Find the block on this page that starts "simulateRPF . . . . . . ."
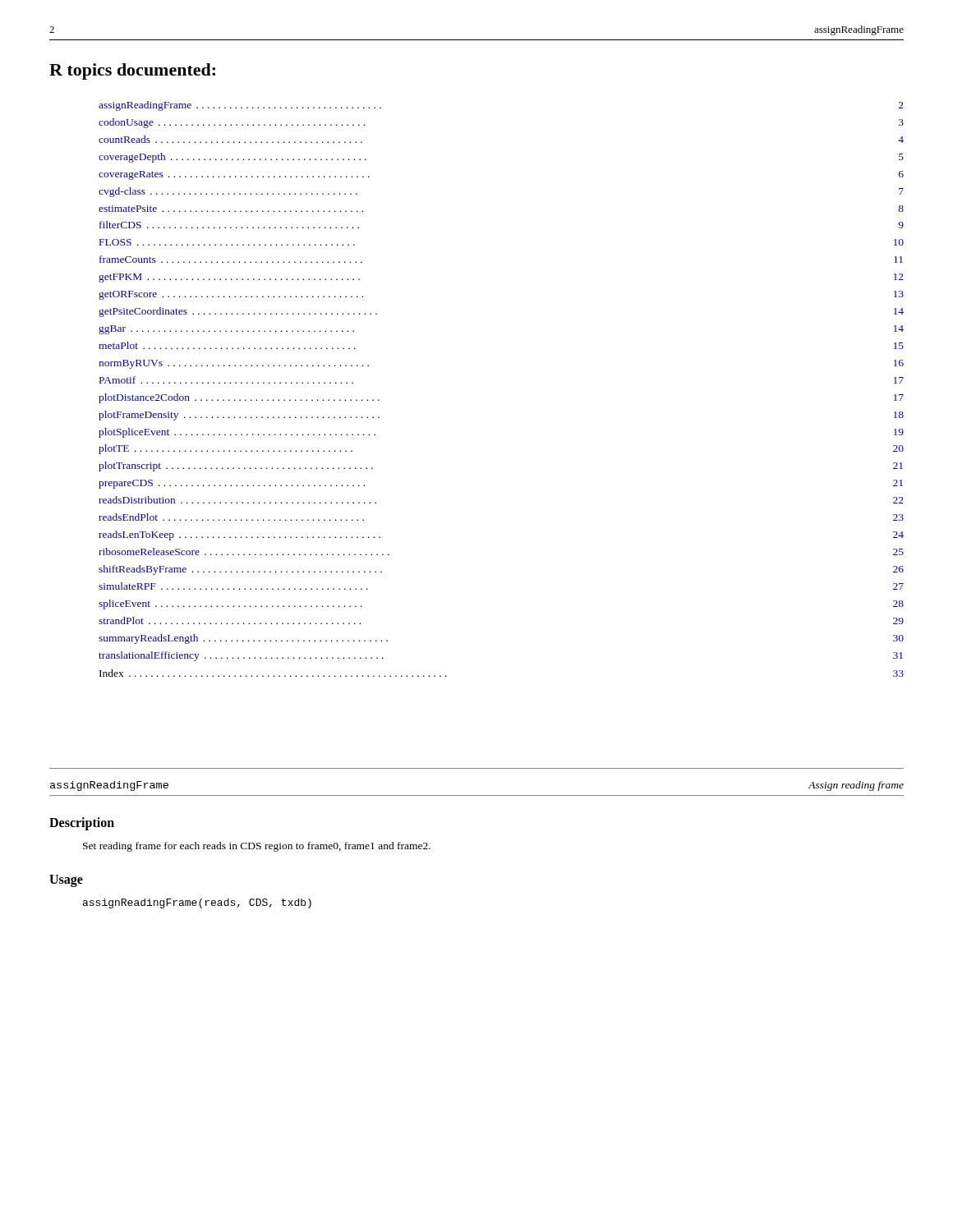 [135, 586]
